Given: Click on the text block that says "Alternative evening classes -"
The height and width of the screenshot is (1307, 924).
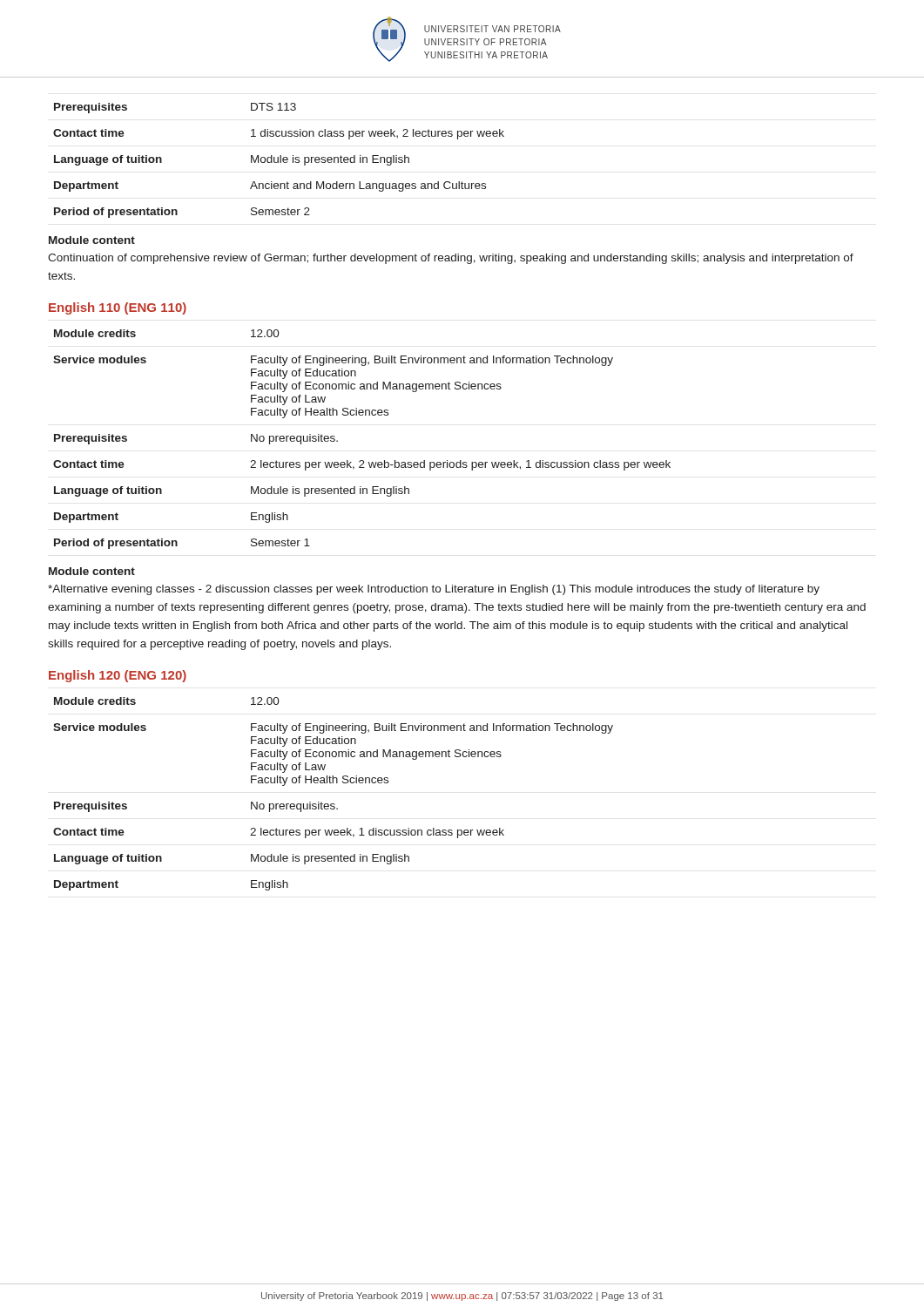Looking at the screenshot, I should [x=457, y=616].
